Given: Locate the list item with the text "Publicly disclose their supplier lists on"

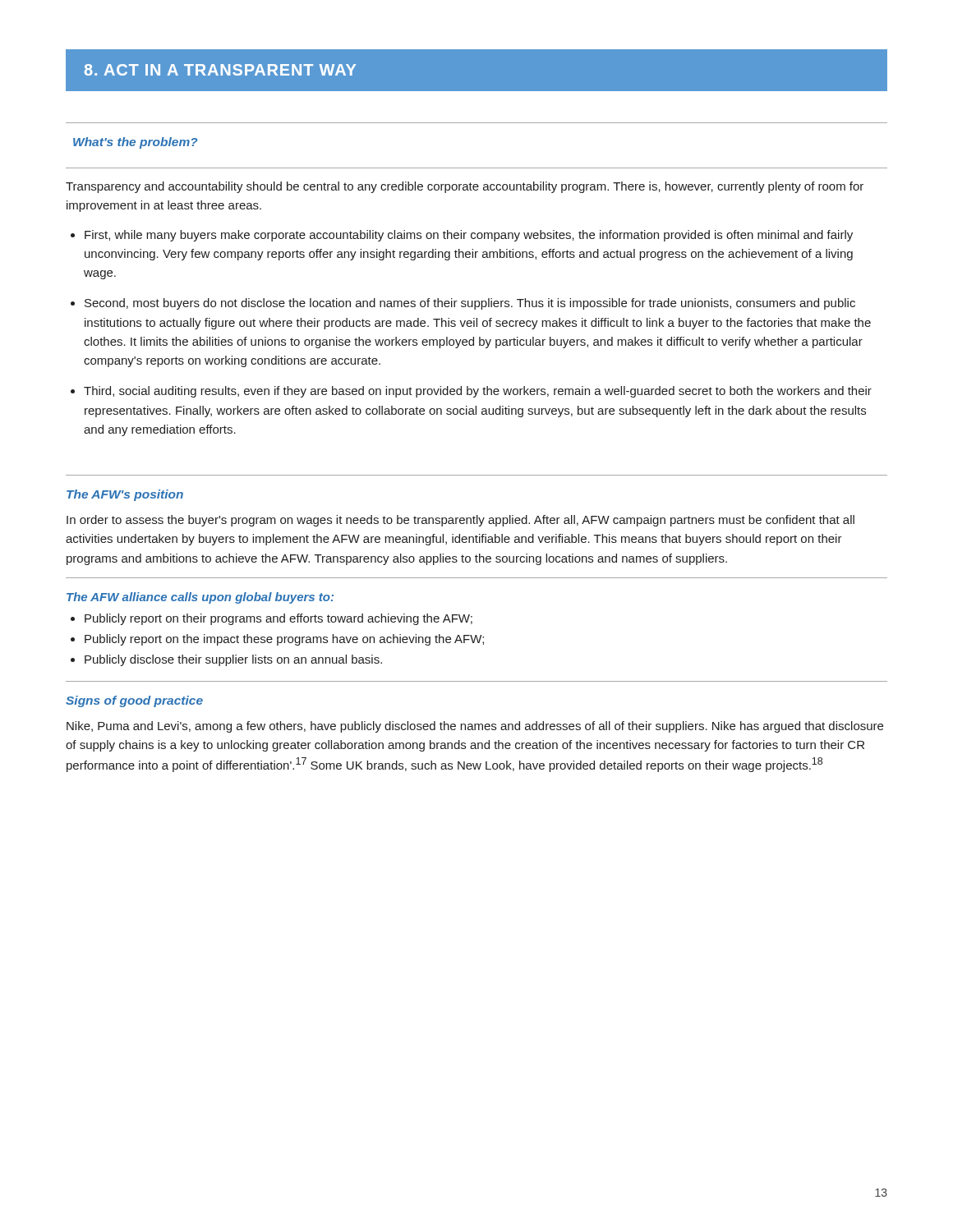Looking at the screenshot, I should click(233, 659).
